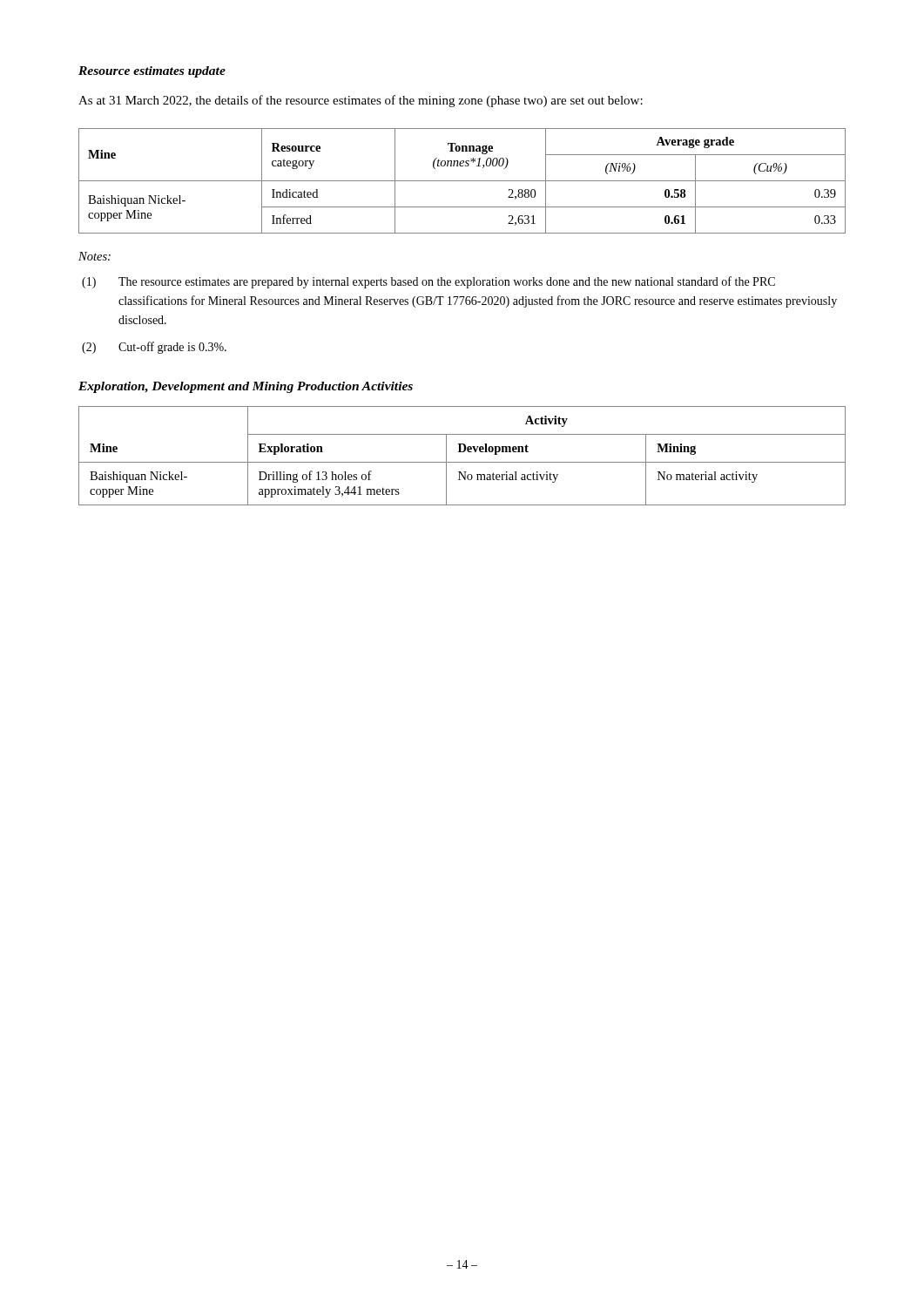This screenshot has width=924, height=1307.
Task: Point to the block beginning "As at 31"
Action: click(361, 100)
